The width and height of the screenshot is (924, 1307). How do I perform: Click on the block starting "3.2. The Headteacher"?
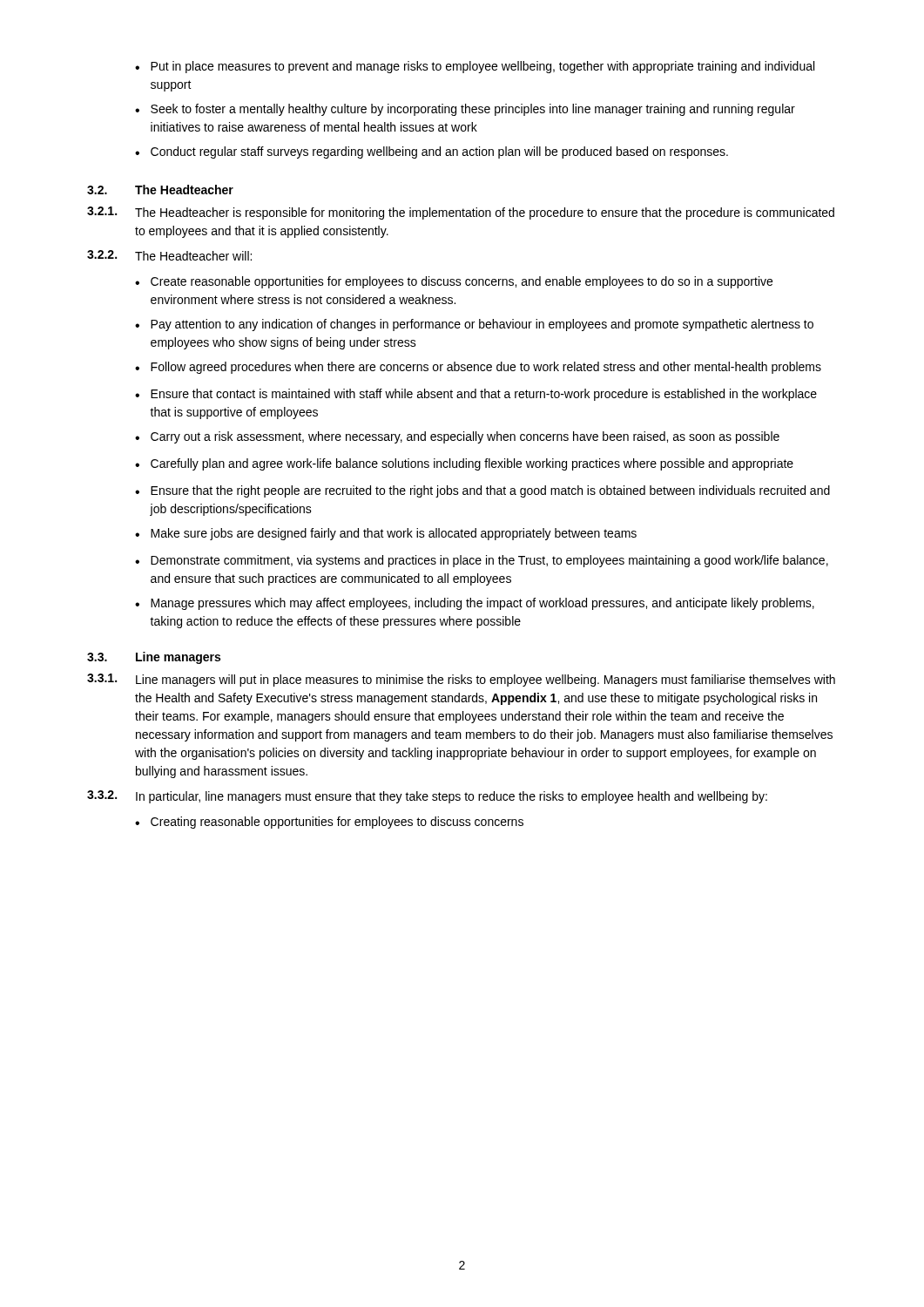pos(160,190)
